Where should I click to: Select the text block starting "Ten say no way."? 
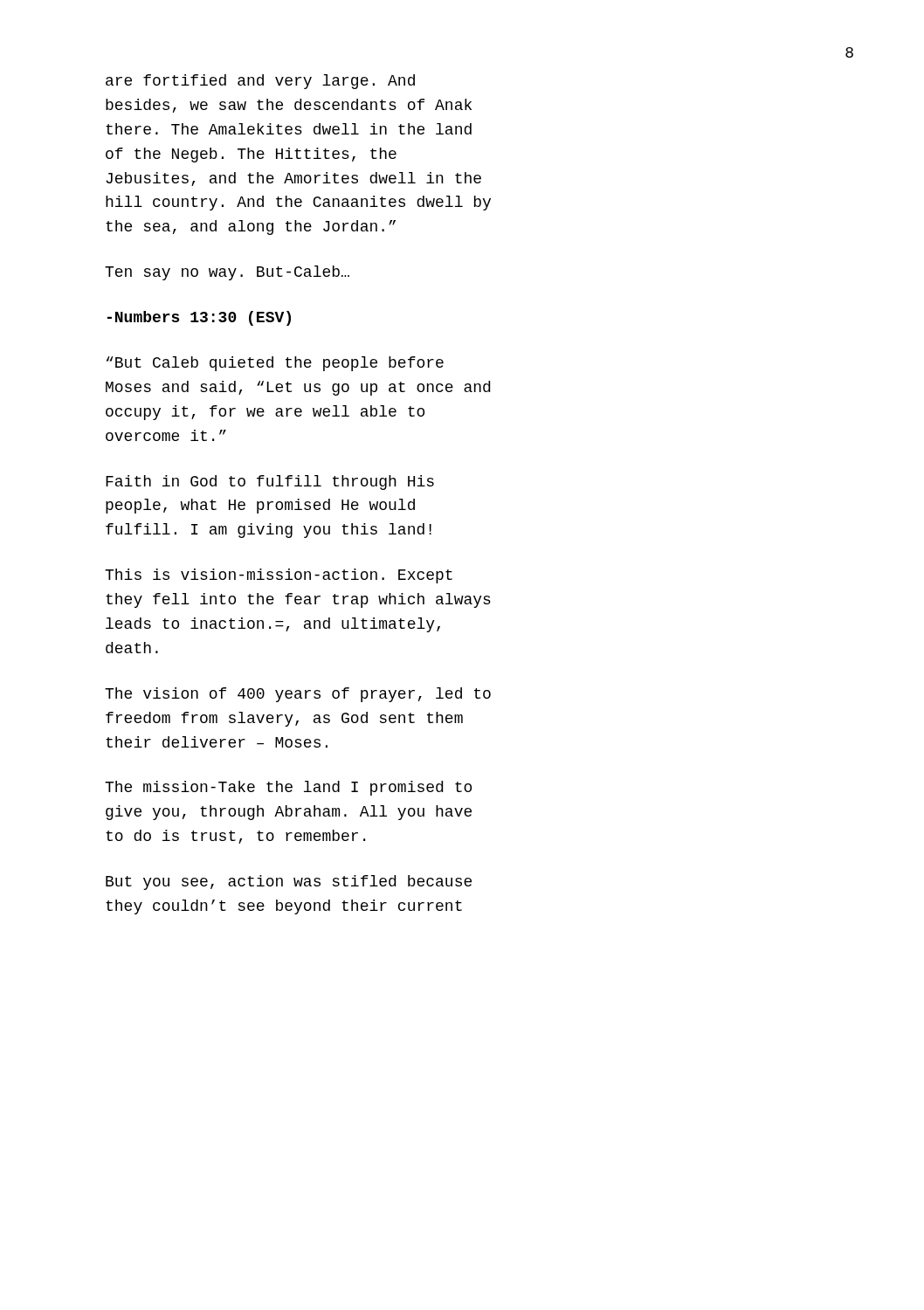[227, 273]
